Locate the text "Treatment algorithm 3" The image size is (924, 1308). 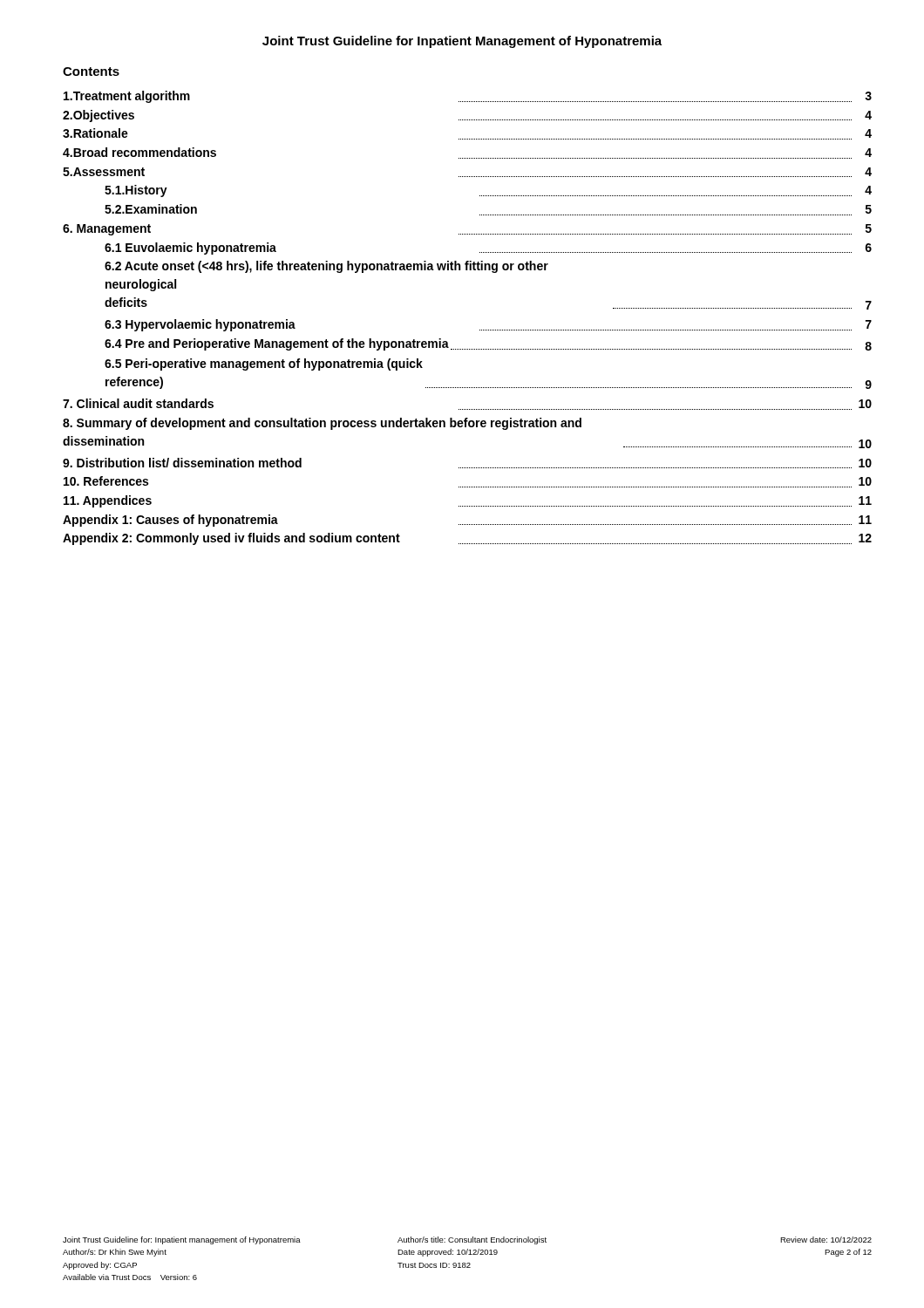click(x=467, y=97)
